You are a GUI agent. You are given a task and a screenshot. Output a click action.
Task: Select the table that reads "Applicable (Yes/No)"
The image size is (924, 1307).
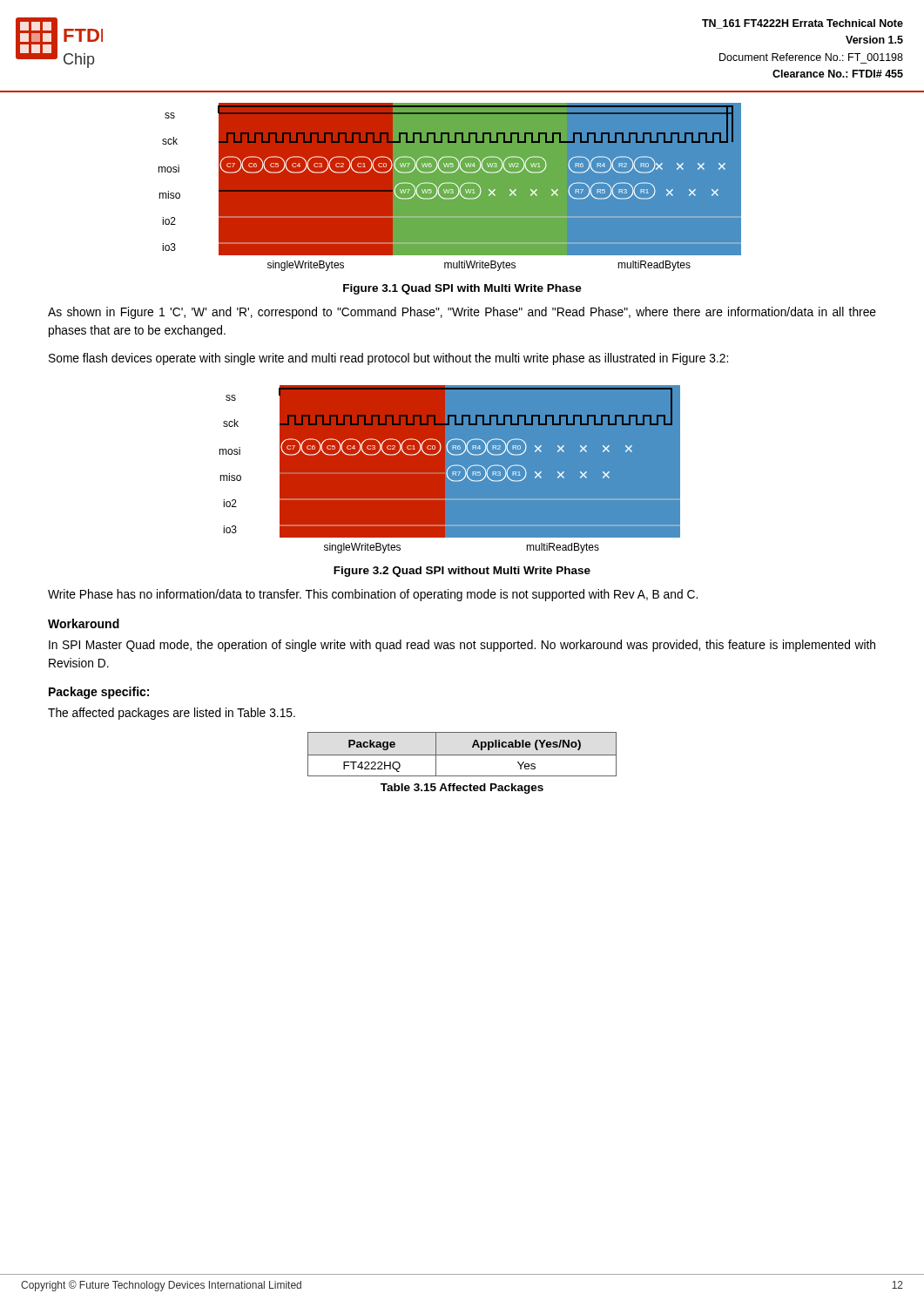pos(462,754)
